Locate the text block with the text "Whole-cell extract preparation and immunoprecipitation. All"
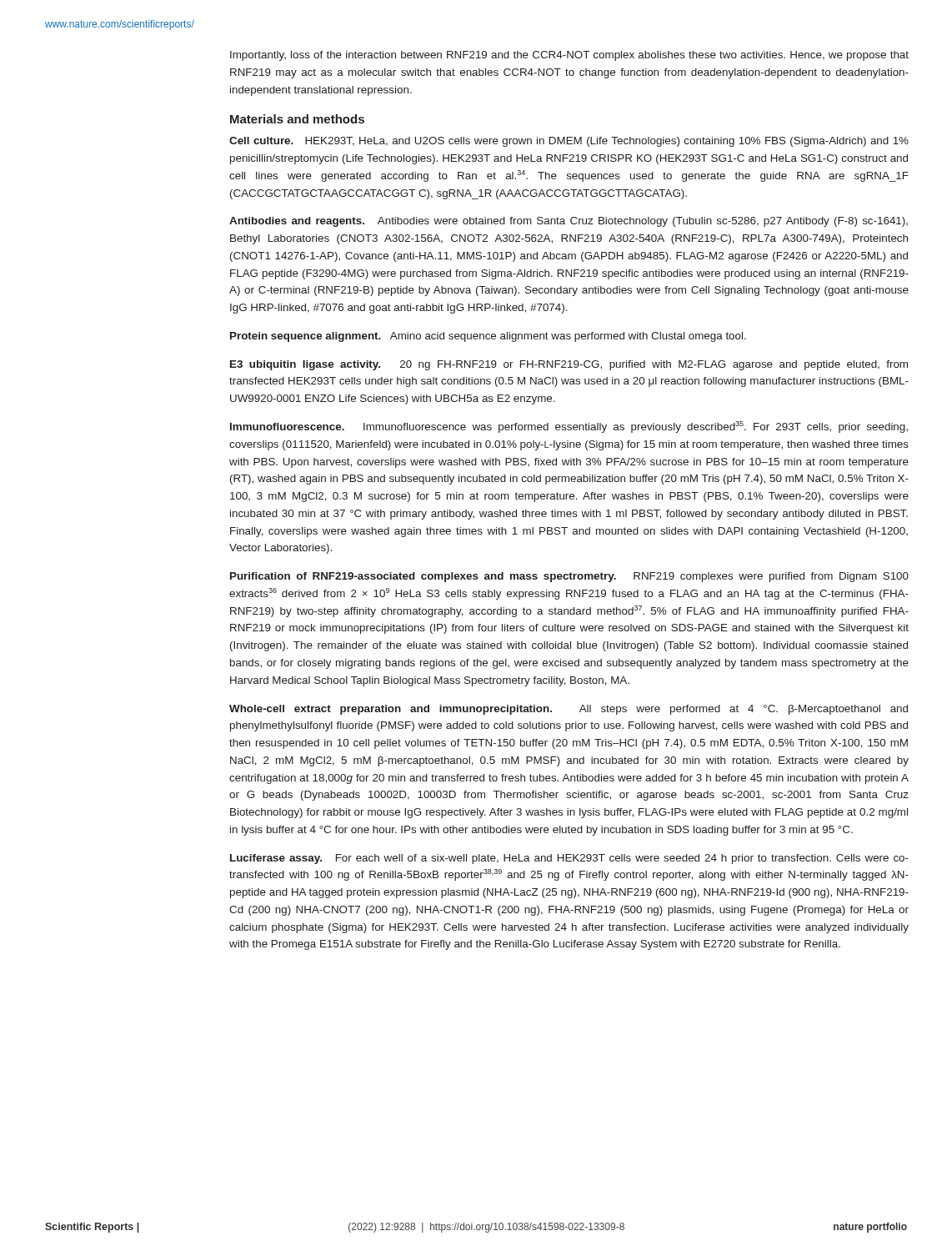The height and width of the screenshot is (1251, 952). 569,769
